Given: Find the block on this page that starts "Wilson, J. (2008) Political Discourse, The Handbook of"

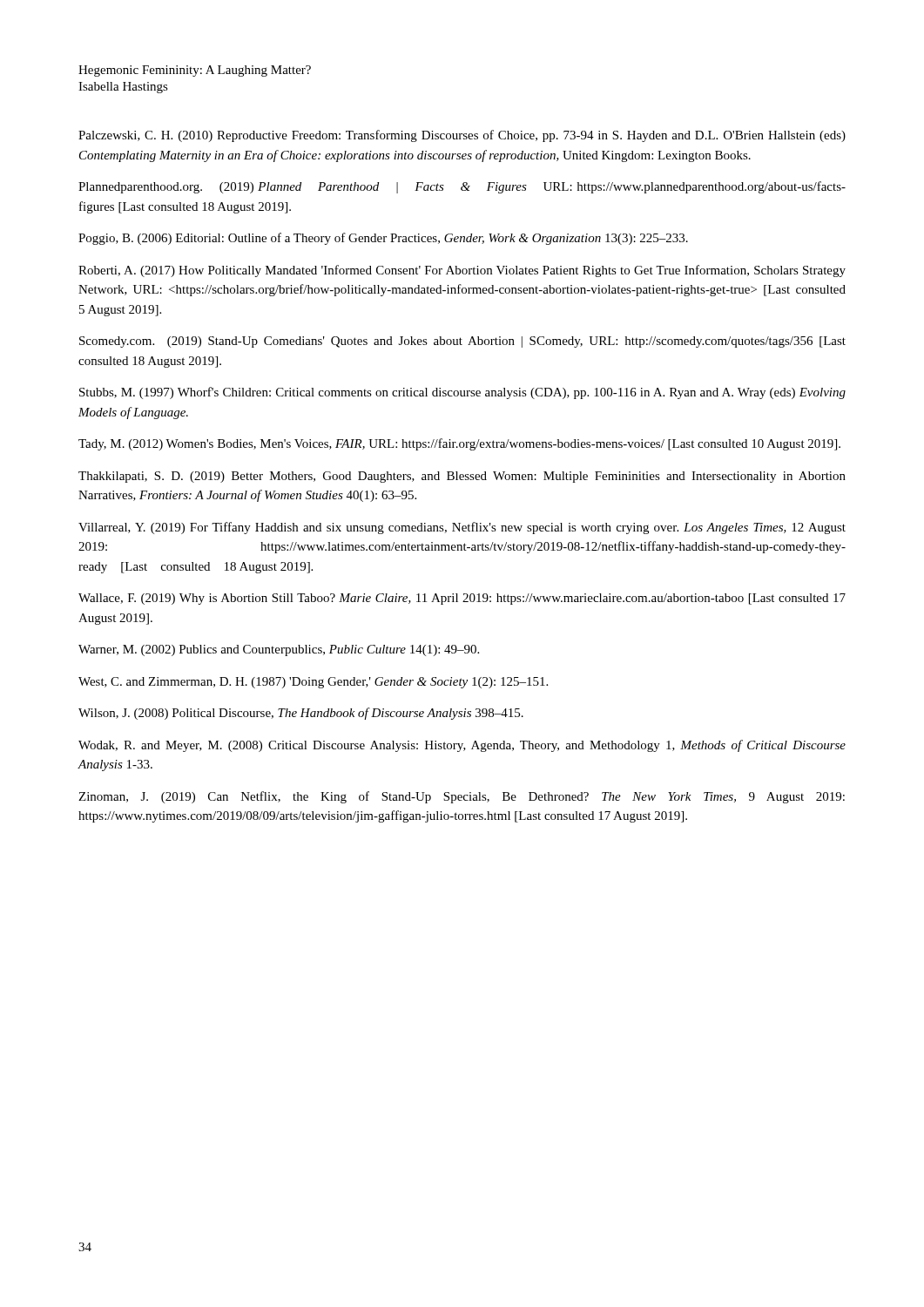Looking at the screenshot, I should point(301,713).
